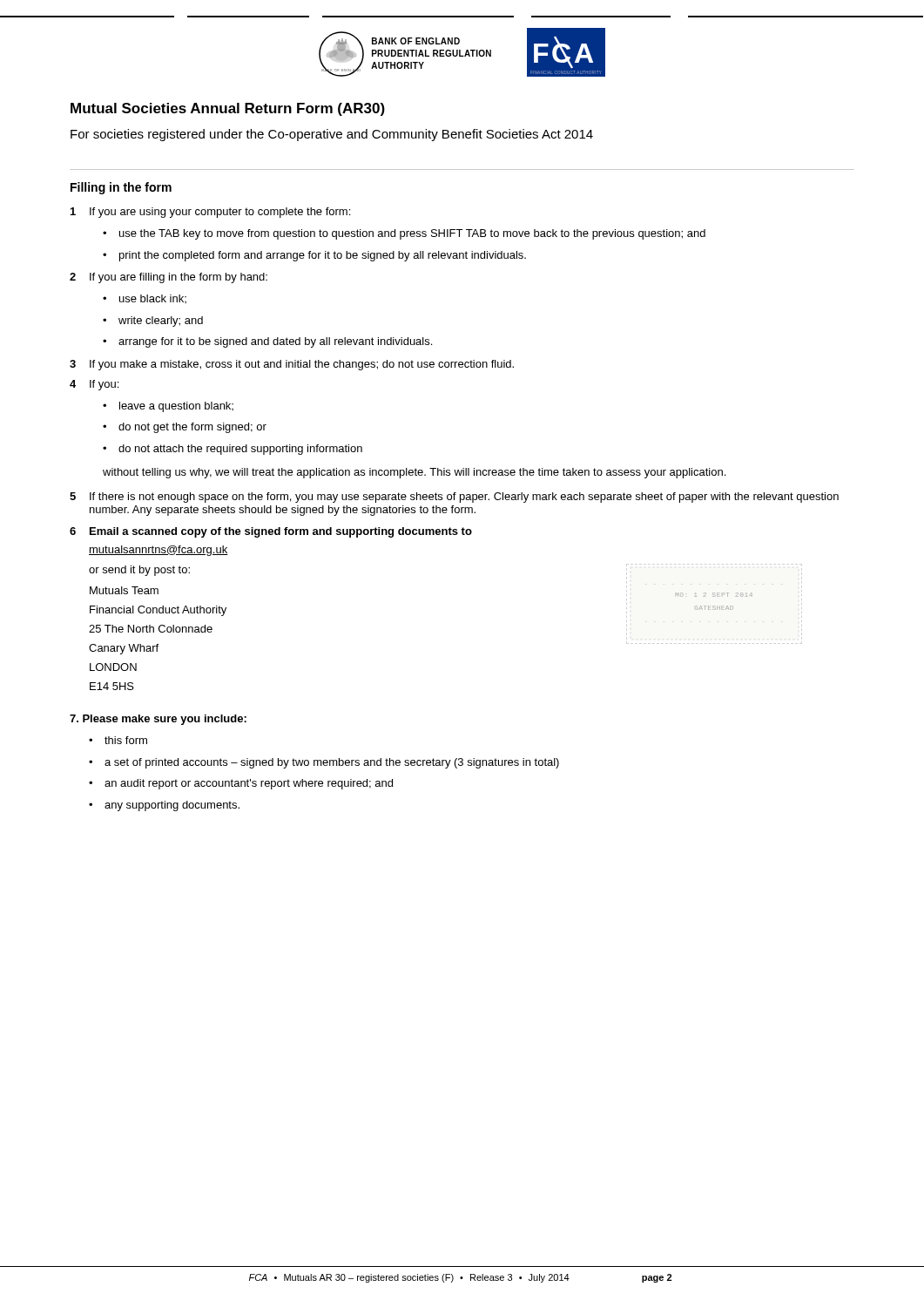The image size is (924, 1307).
Task: Find the list item with the text "3 If you make a"
Action: pyautogui.click(x=462, y=363)
